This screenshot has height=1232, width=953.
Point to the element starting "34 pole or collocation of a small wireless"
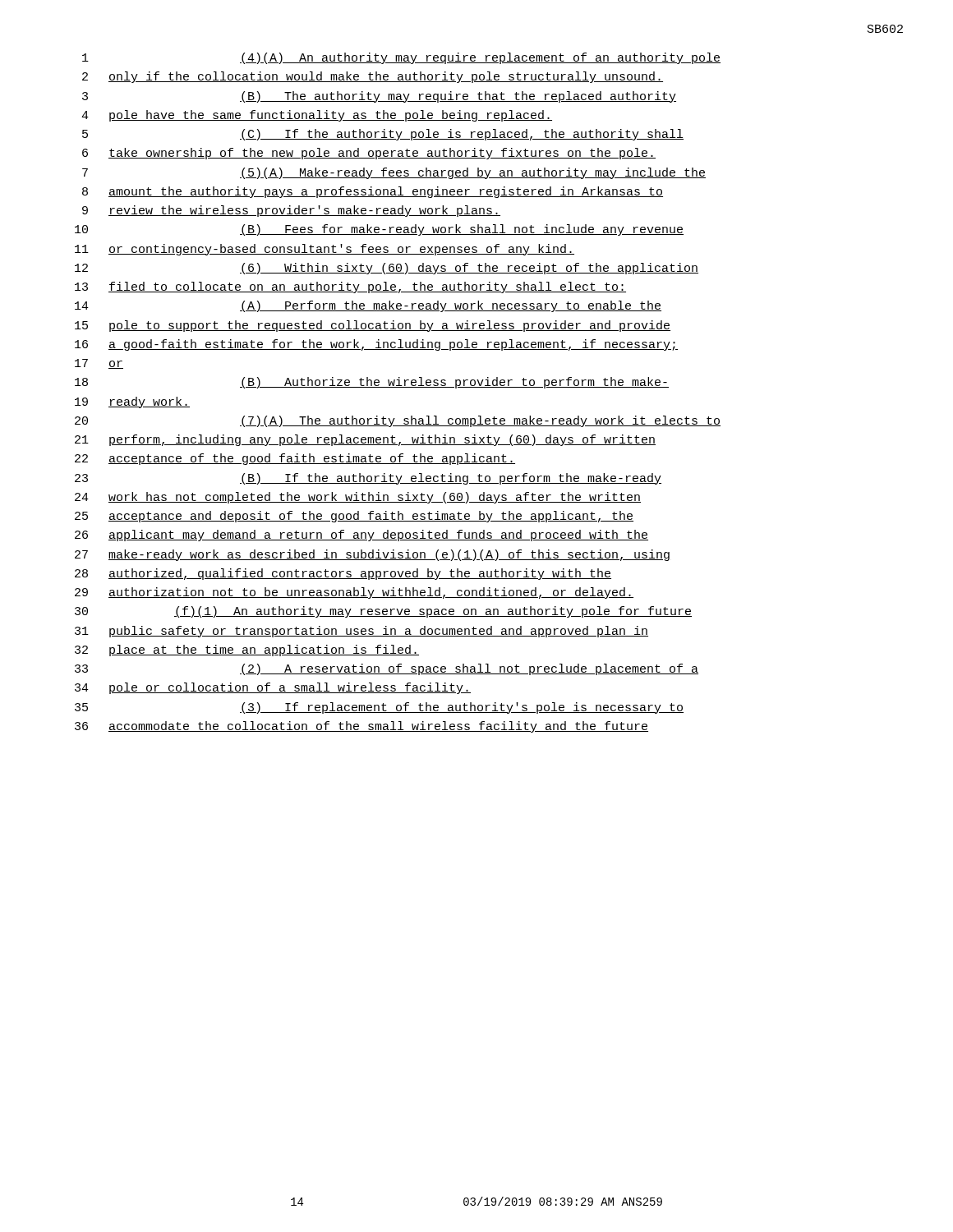(x=476, y=689)
